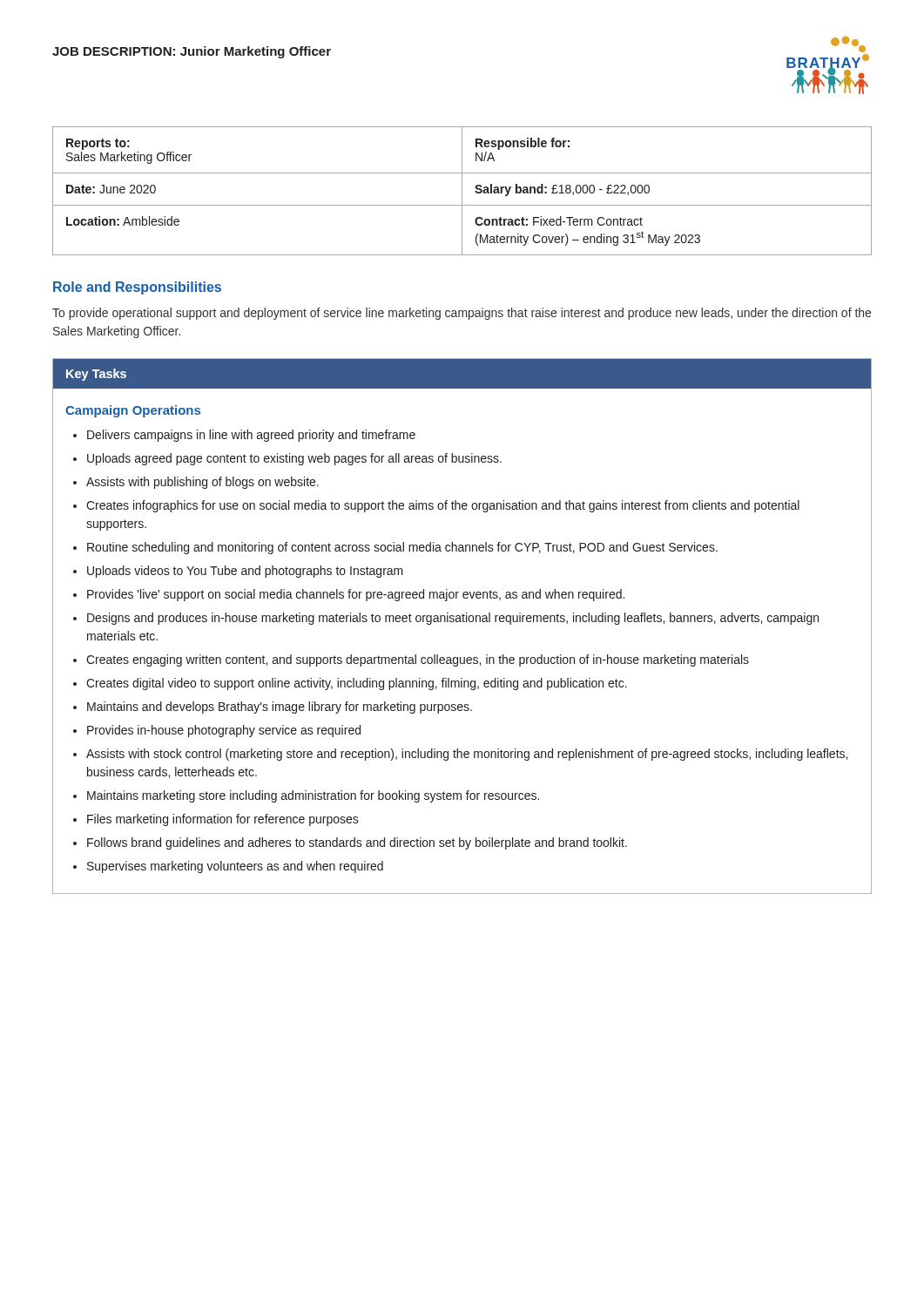
Task: Select the text block starting "Maintains marketing store including administration for booking"
Action: [313, 795]
